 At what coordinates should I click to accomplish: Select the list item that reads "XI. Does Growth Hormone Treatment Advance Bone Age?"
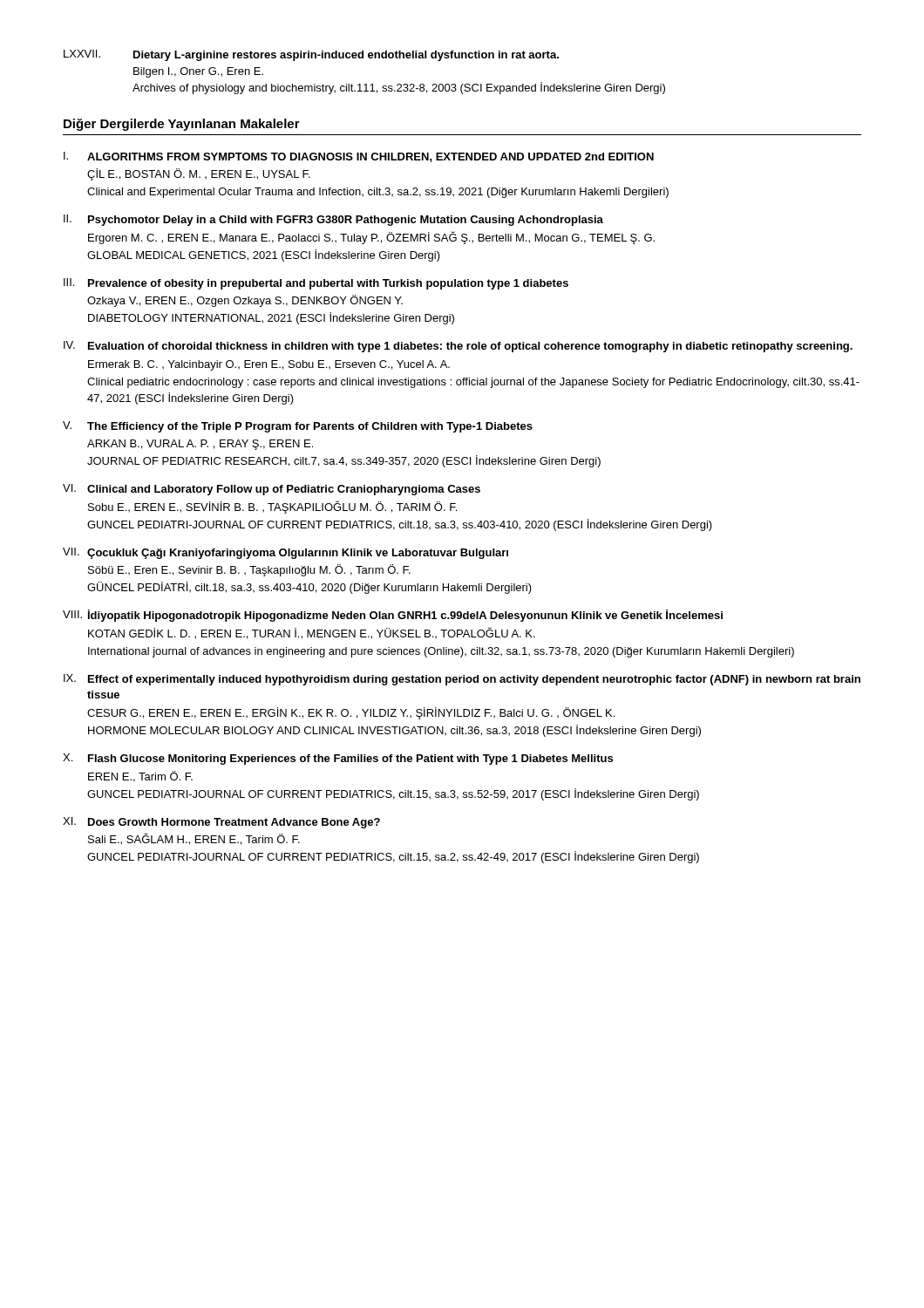pos(221,823)
